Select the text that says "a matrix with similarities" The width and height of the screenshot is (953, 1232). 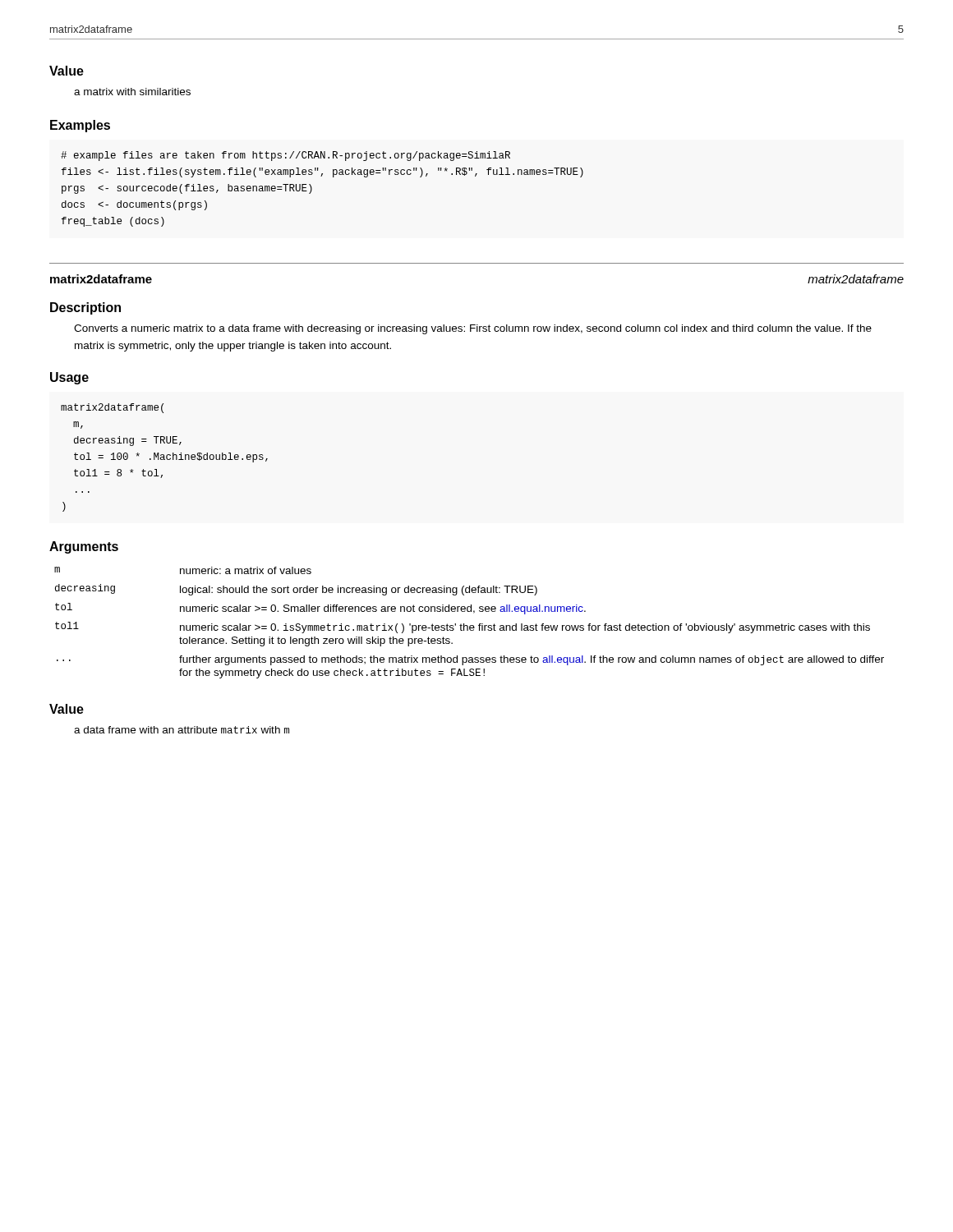(133, 92)
